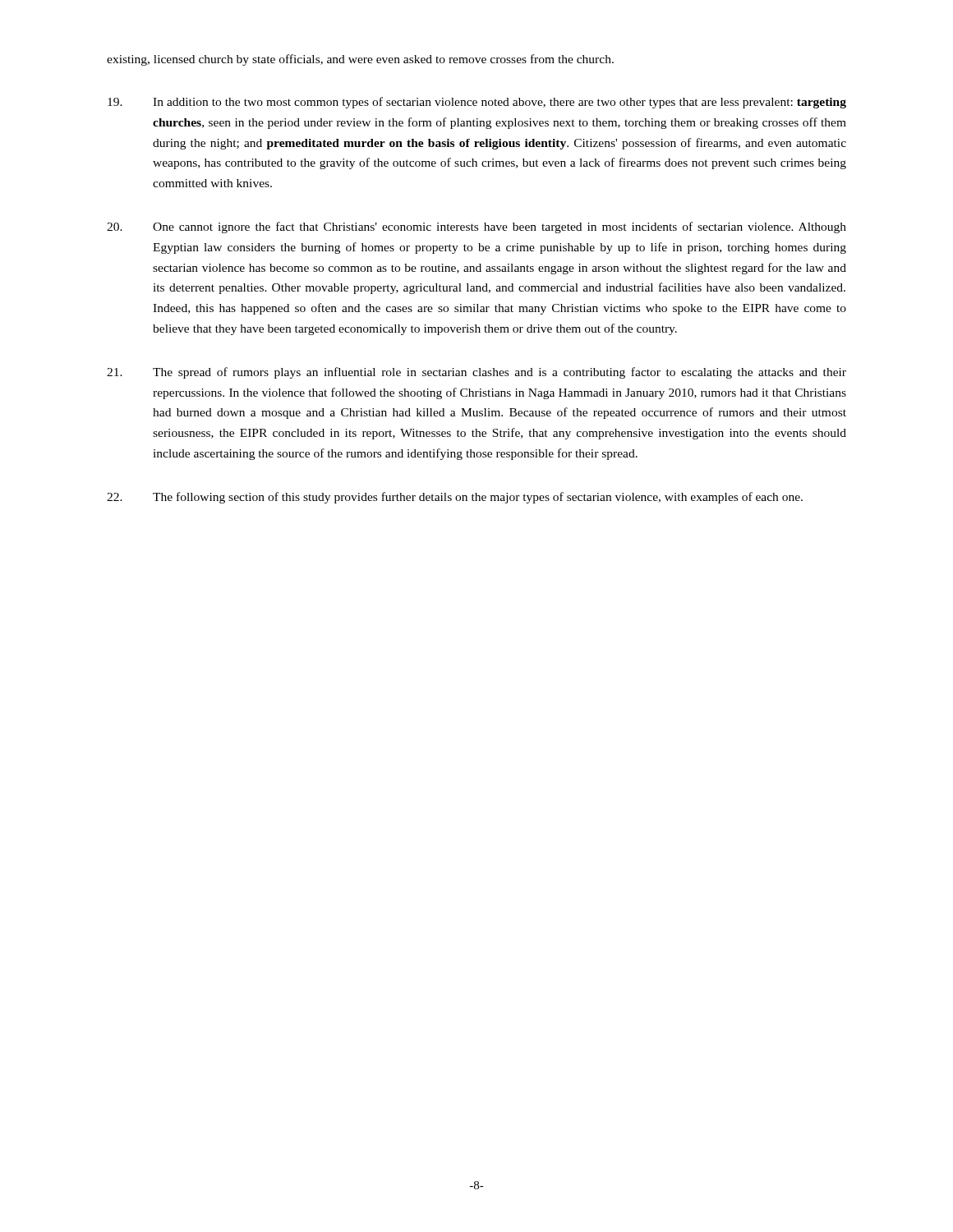Screen dimensions: 1232x953
Task: Navigate to the element starting "19. In addition"
Action: click(x=476, y=143)
